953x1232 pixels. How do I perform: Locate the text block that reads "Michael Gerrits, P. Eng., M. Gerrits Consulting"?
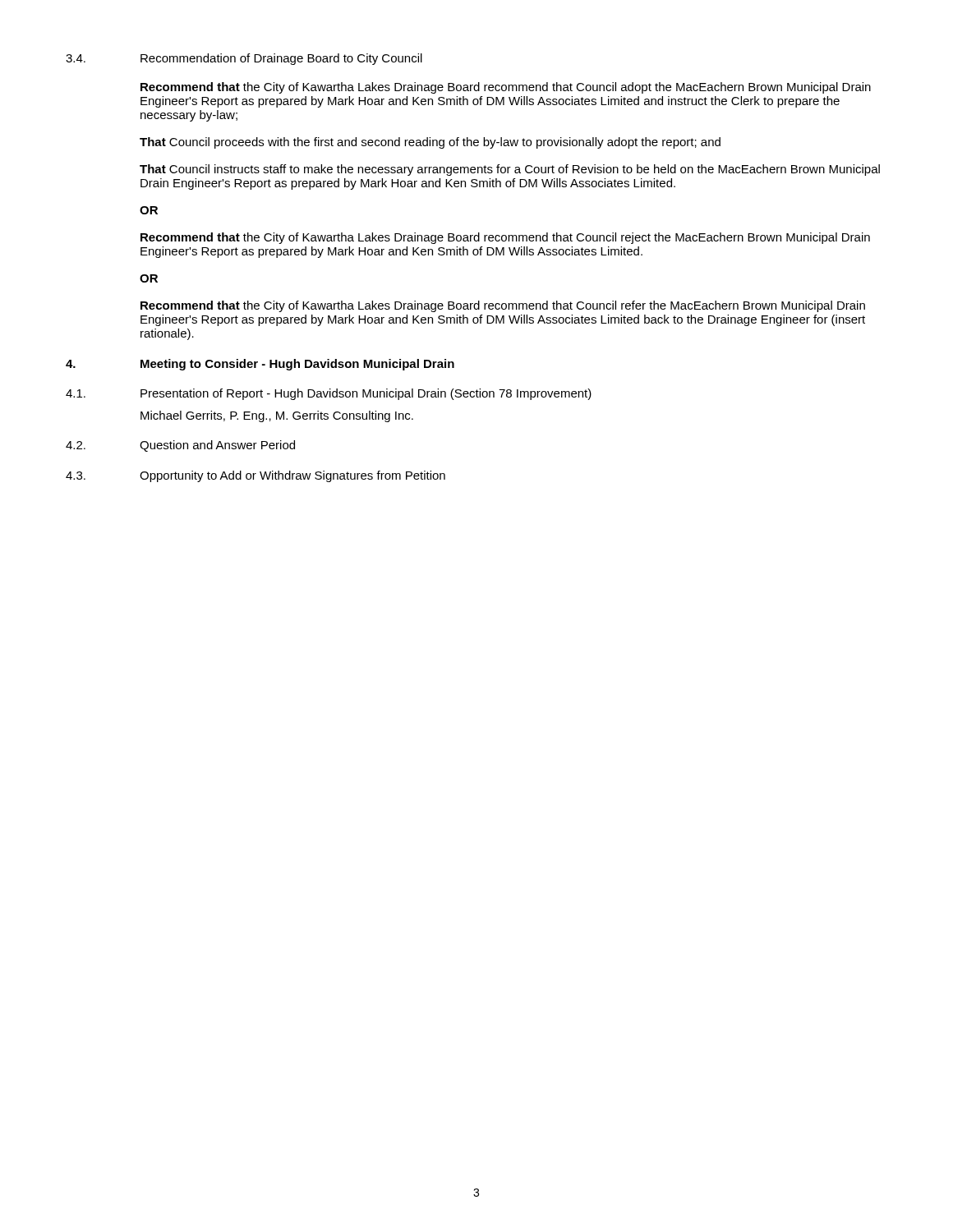click(277, 415)
